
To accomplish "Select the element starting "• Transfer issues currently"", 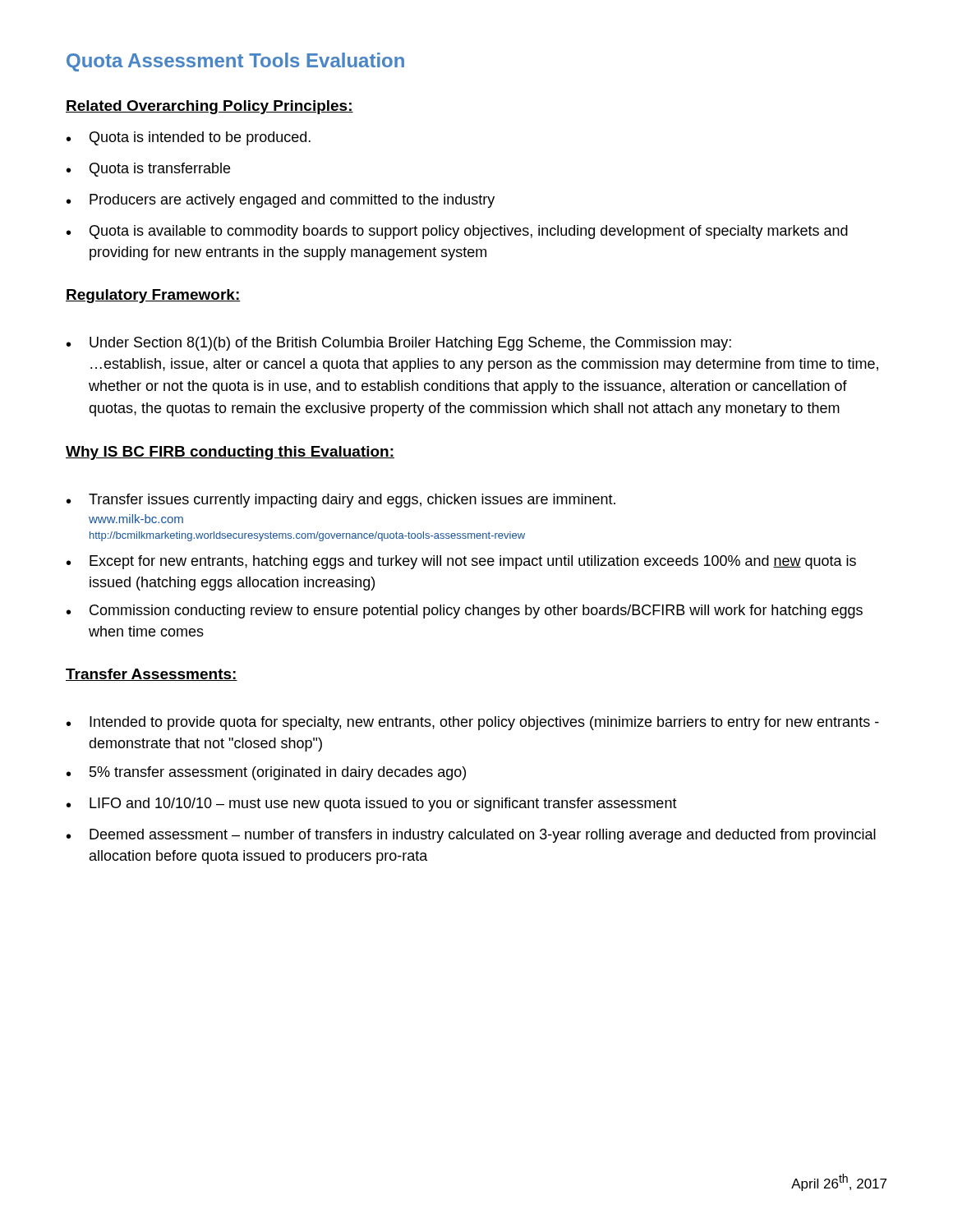I will pyautogui.click(x=341, y=501).
